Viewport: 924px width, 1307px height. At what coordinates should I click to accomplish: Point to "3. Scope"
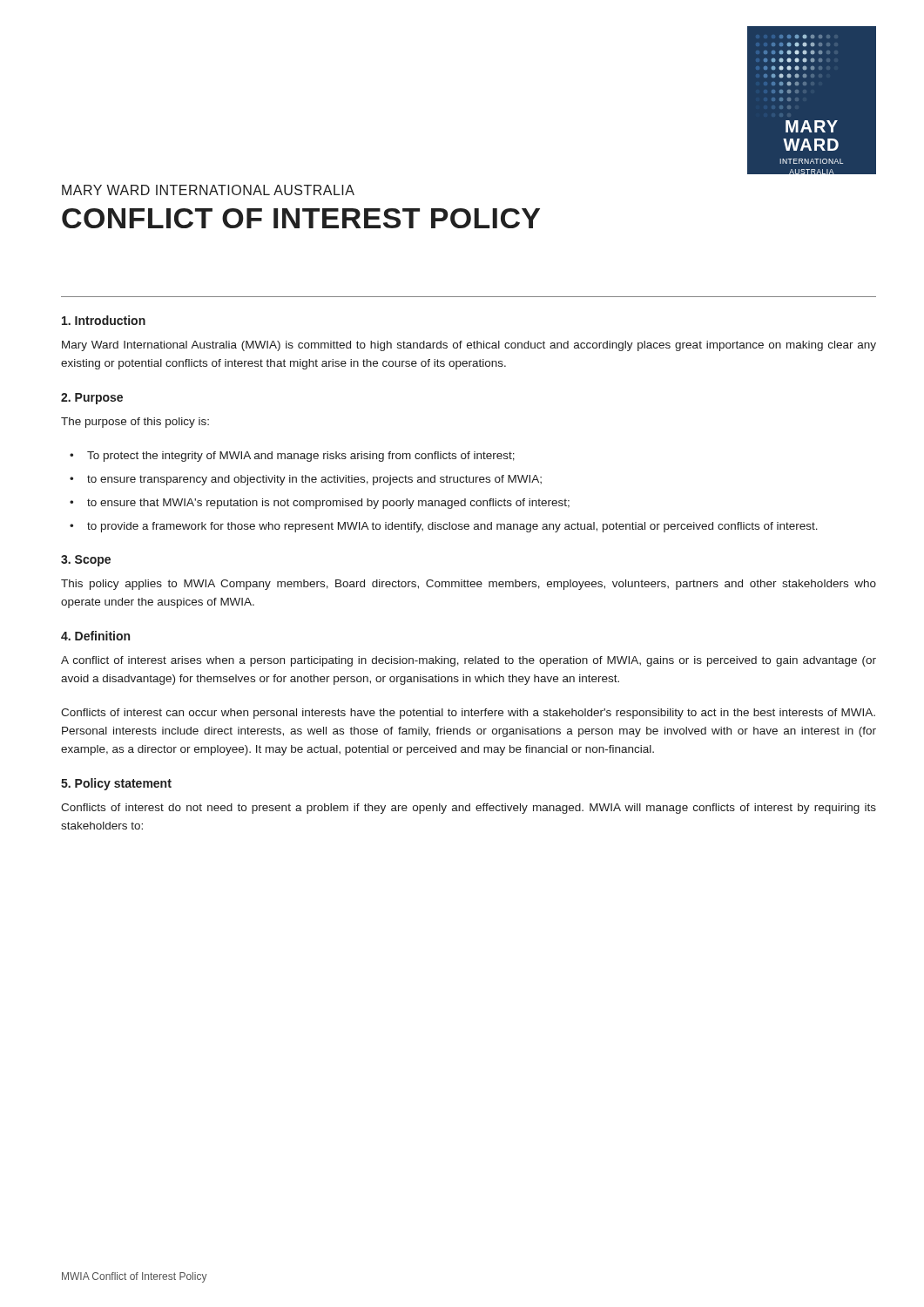coord(86,560)
